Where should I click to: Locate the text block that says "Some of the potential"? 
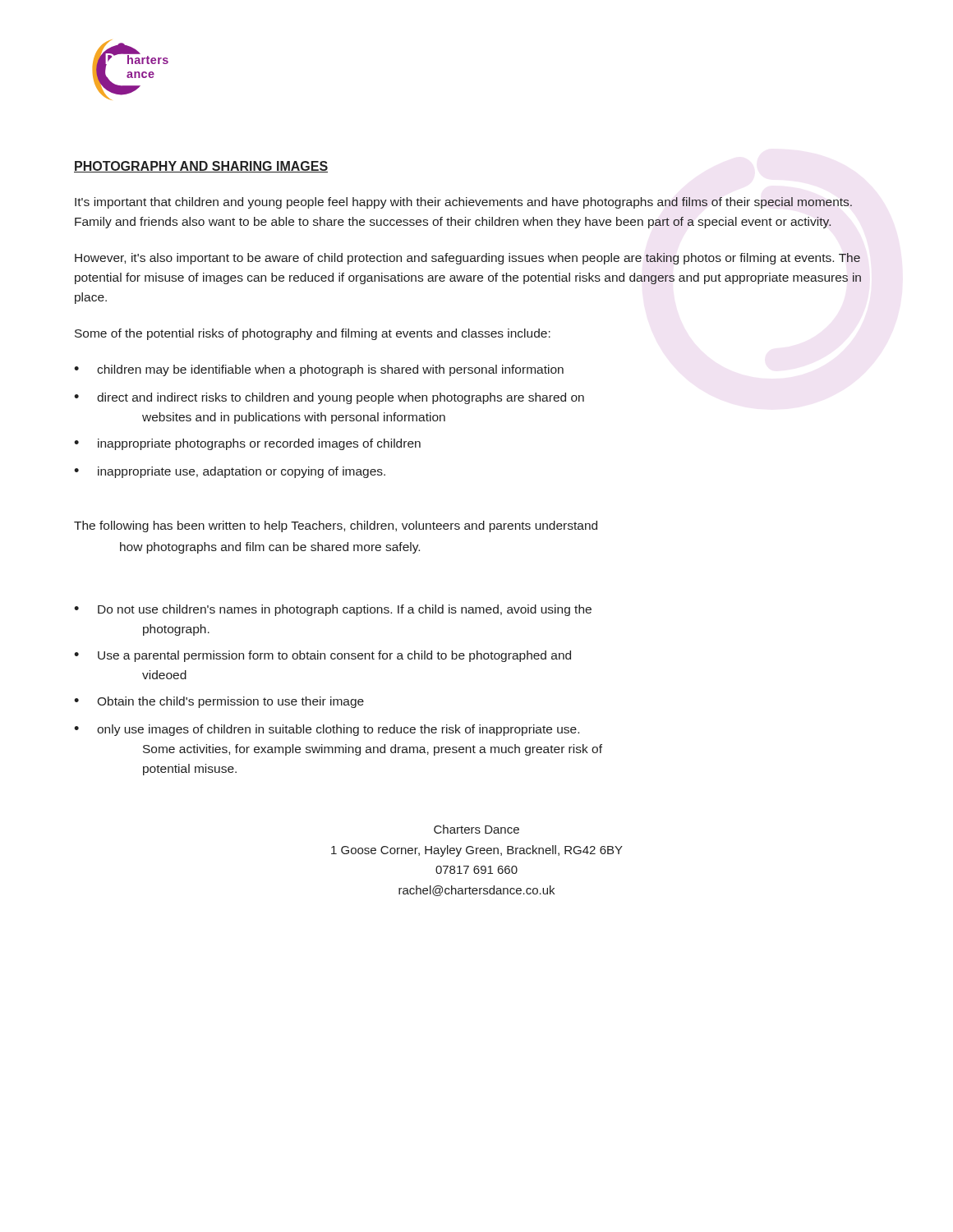312,333
